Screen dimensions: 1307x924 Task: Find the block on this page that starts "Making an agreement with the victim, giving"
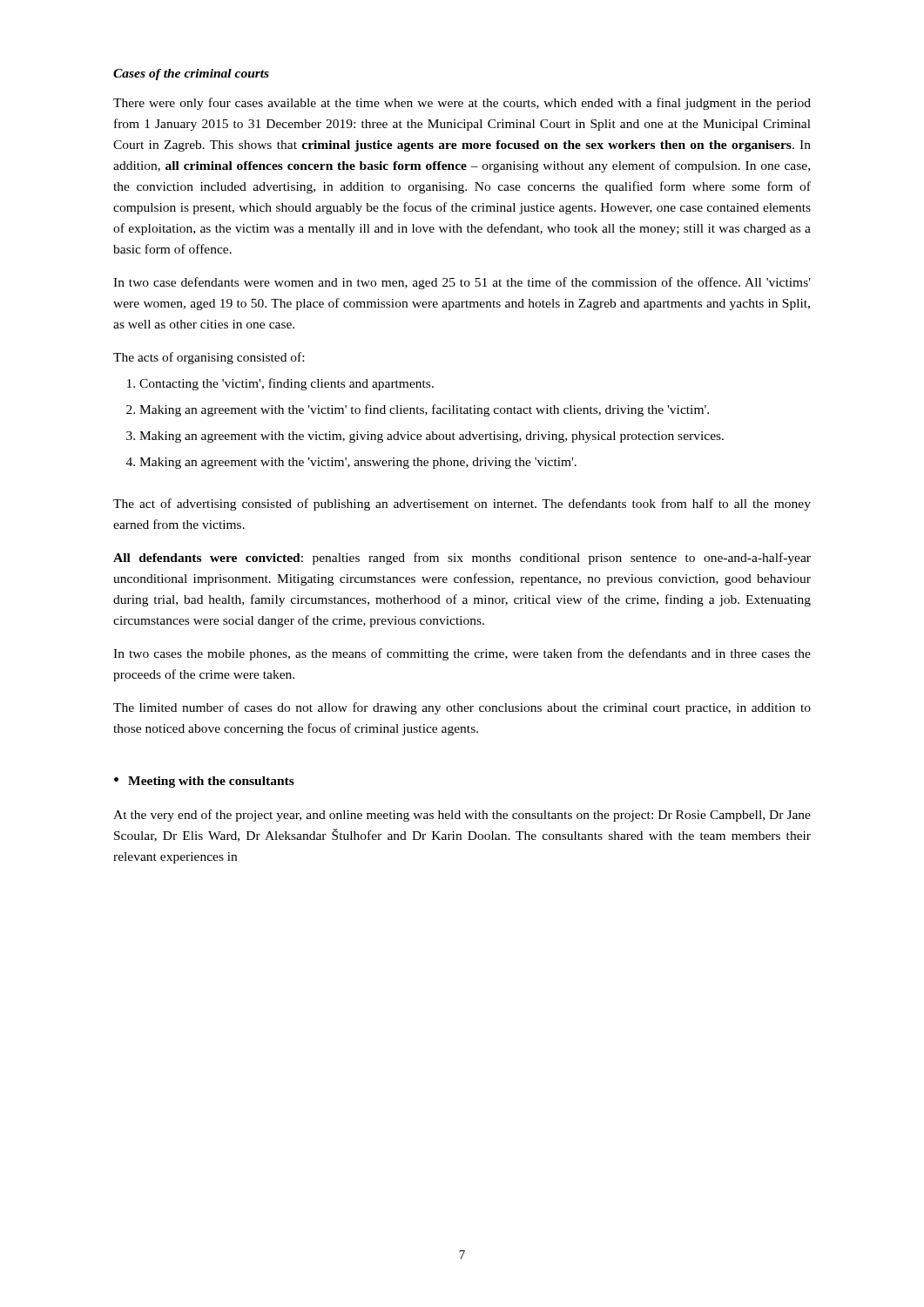(432, 435)
